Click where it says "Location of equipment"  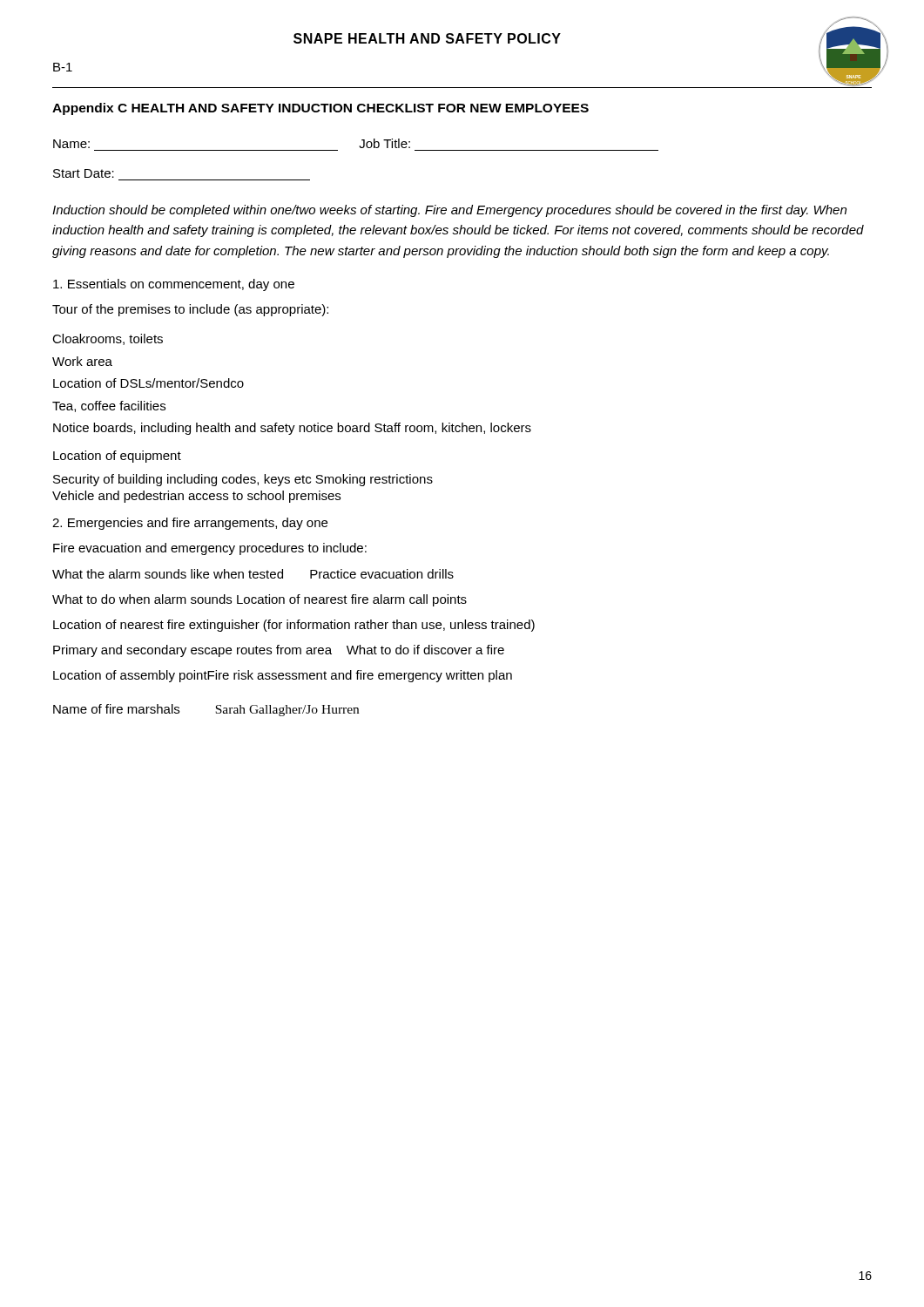117,455
